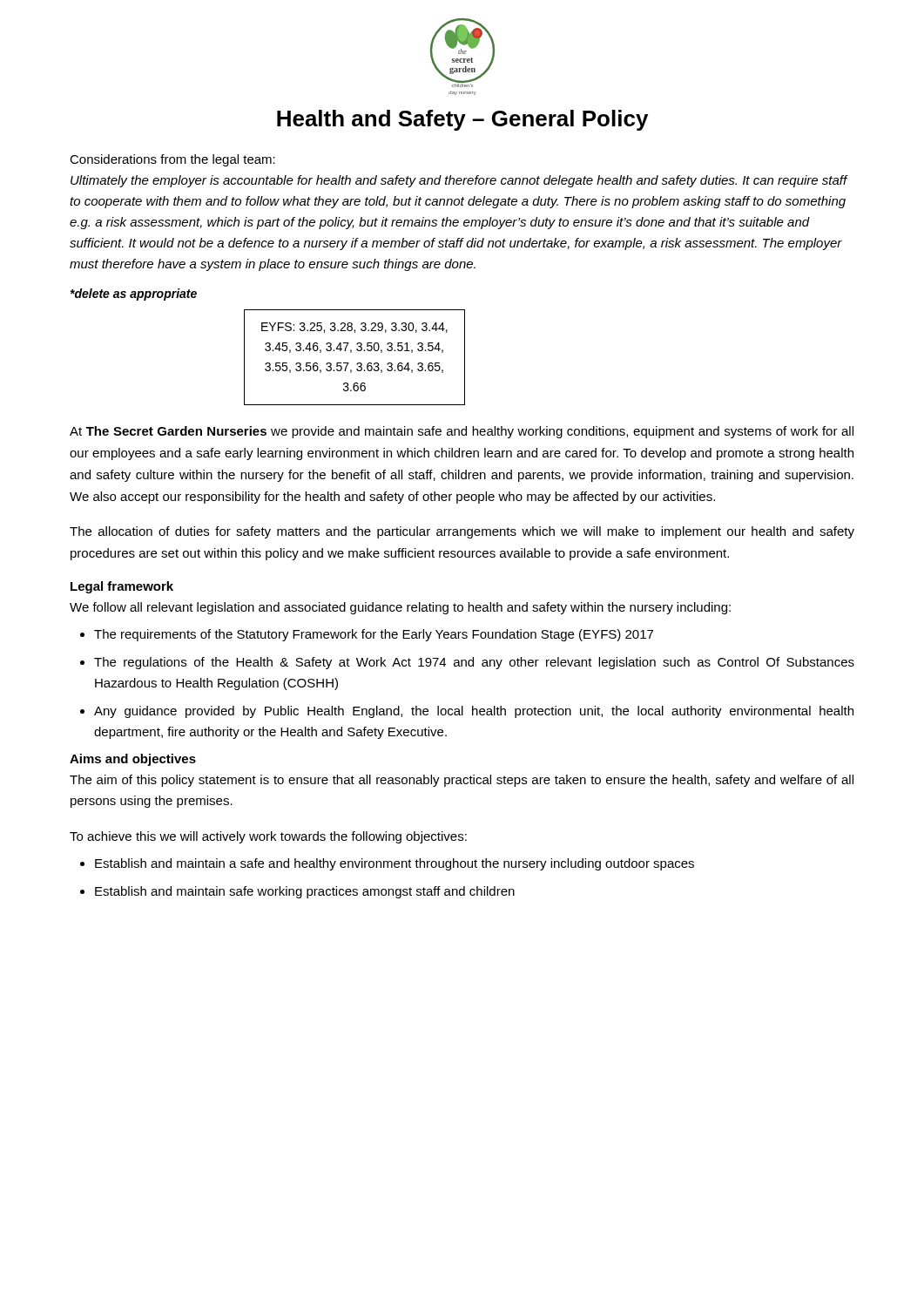Locate the text block with the text "We follow all relevant legislation and"
The width and height of the screenshot is (924, 1307).
coord(401,607)
